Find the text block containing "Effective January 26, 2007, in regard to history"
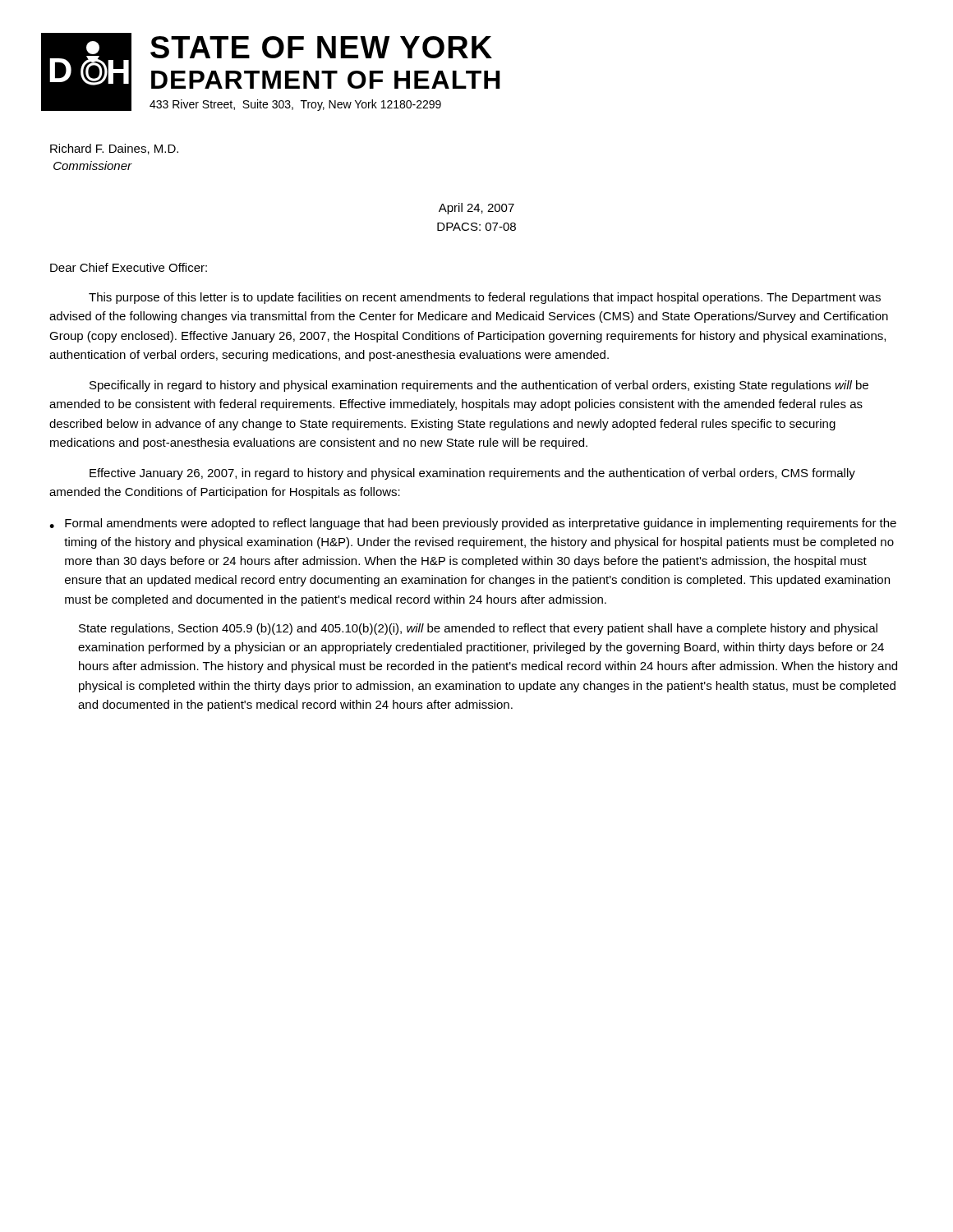Viewport: 953px width, 1232px height. point(476,482)
